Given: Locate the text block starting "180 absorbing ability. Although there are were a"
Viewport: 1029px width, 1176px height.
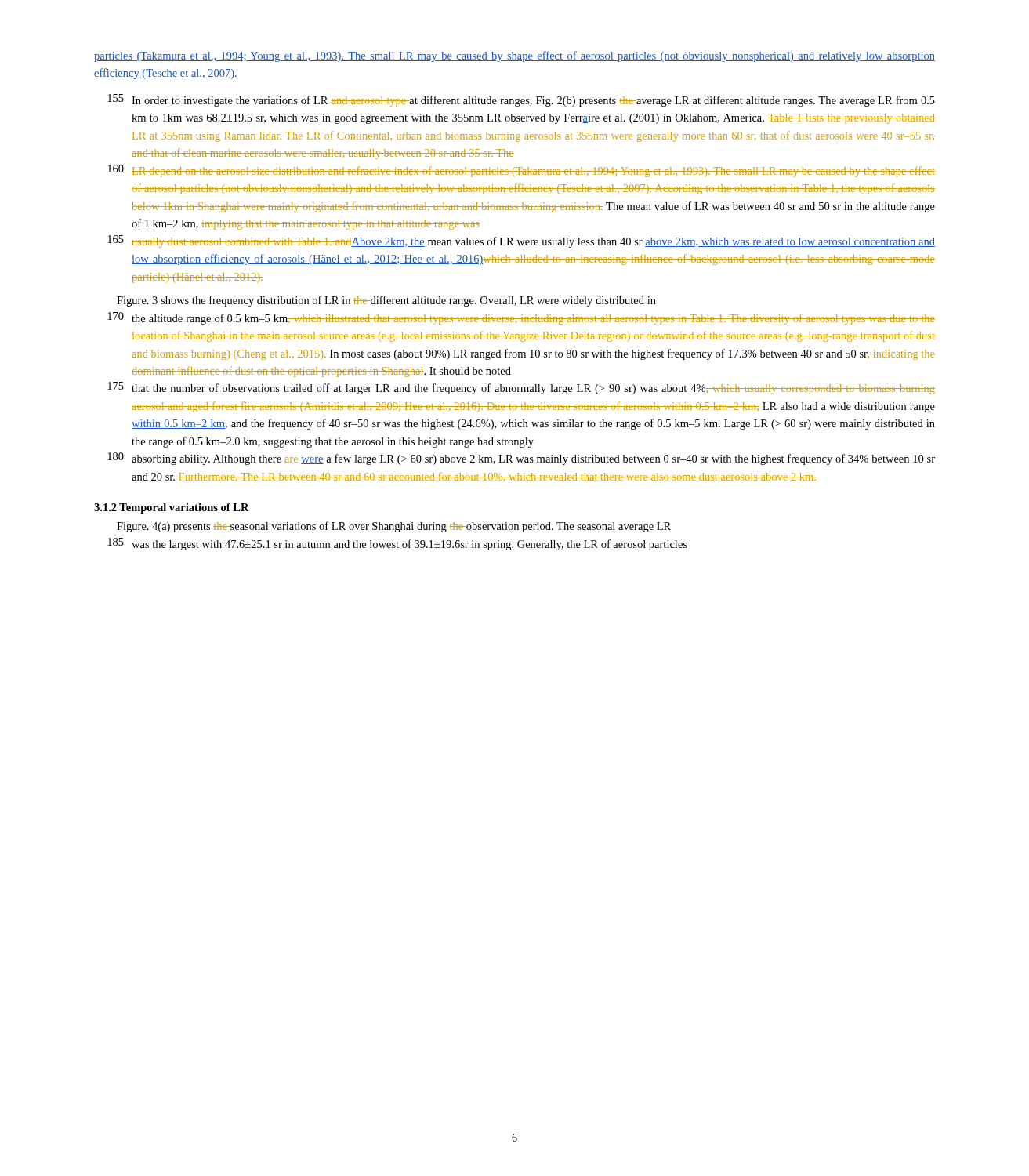Looking at the screenshot, I should click(x=514, y=468).
